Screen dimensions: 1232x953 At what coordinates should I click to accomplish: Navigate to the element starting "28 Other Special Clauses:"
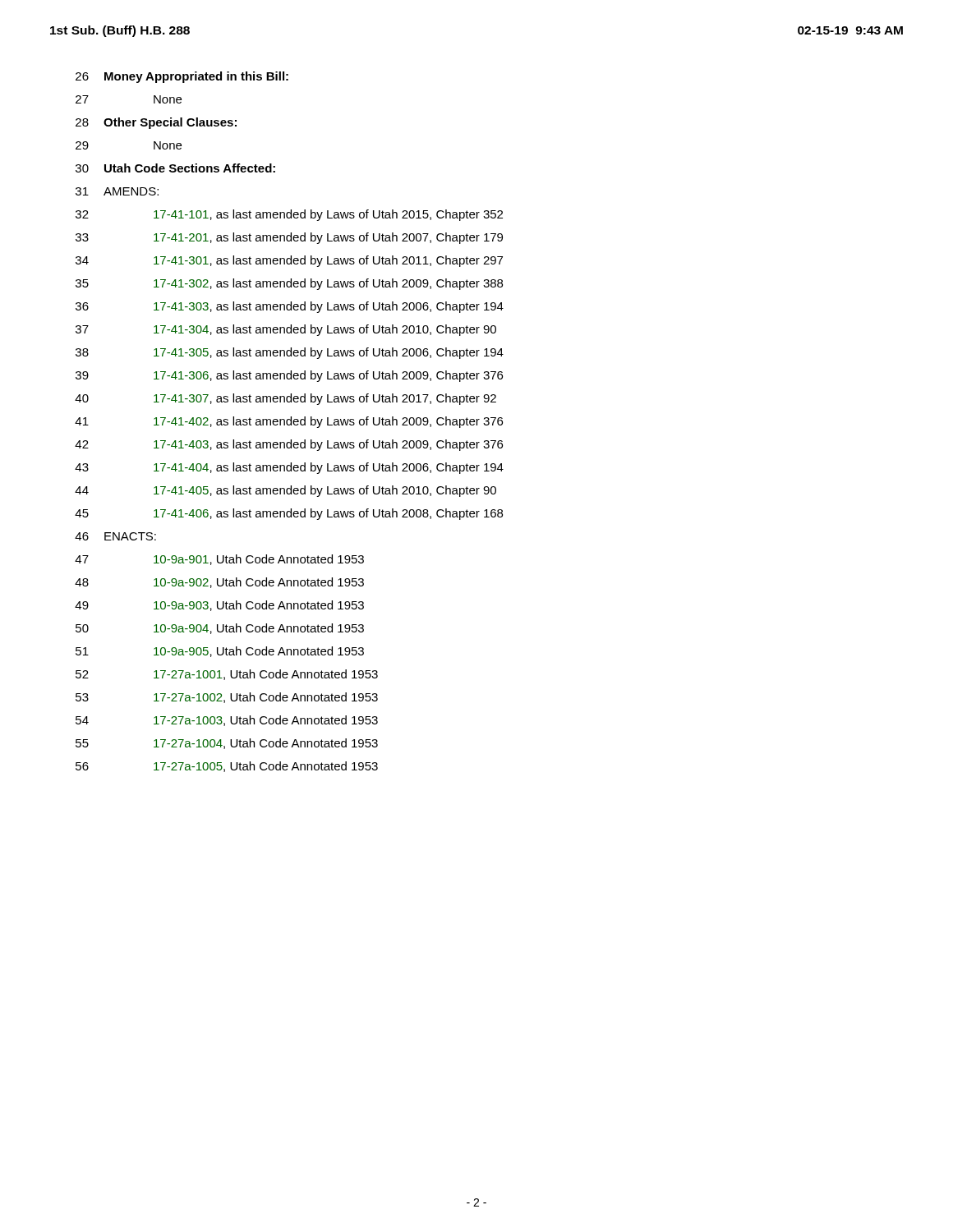(156, 123)
